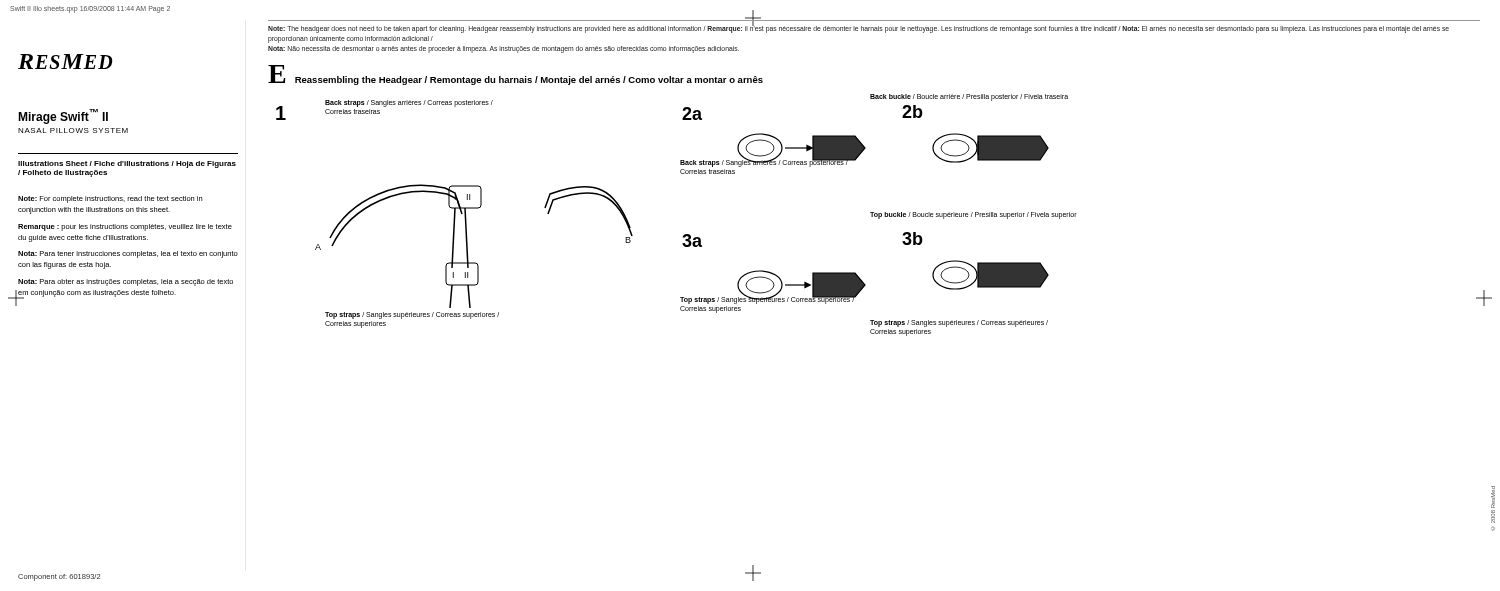Screen dimensions: 591x1500
Task: Click on the logo
Action: 128,61
